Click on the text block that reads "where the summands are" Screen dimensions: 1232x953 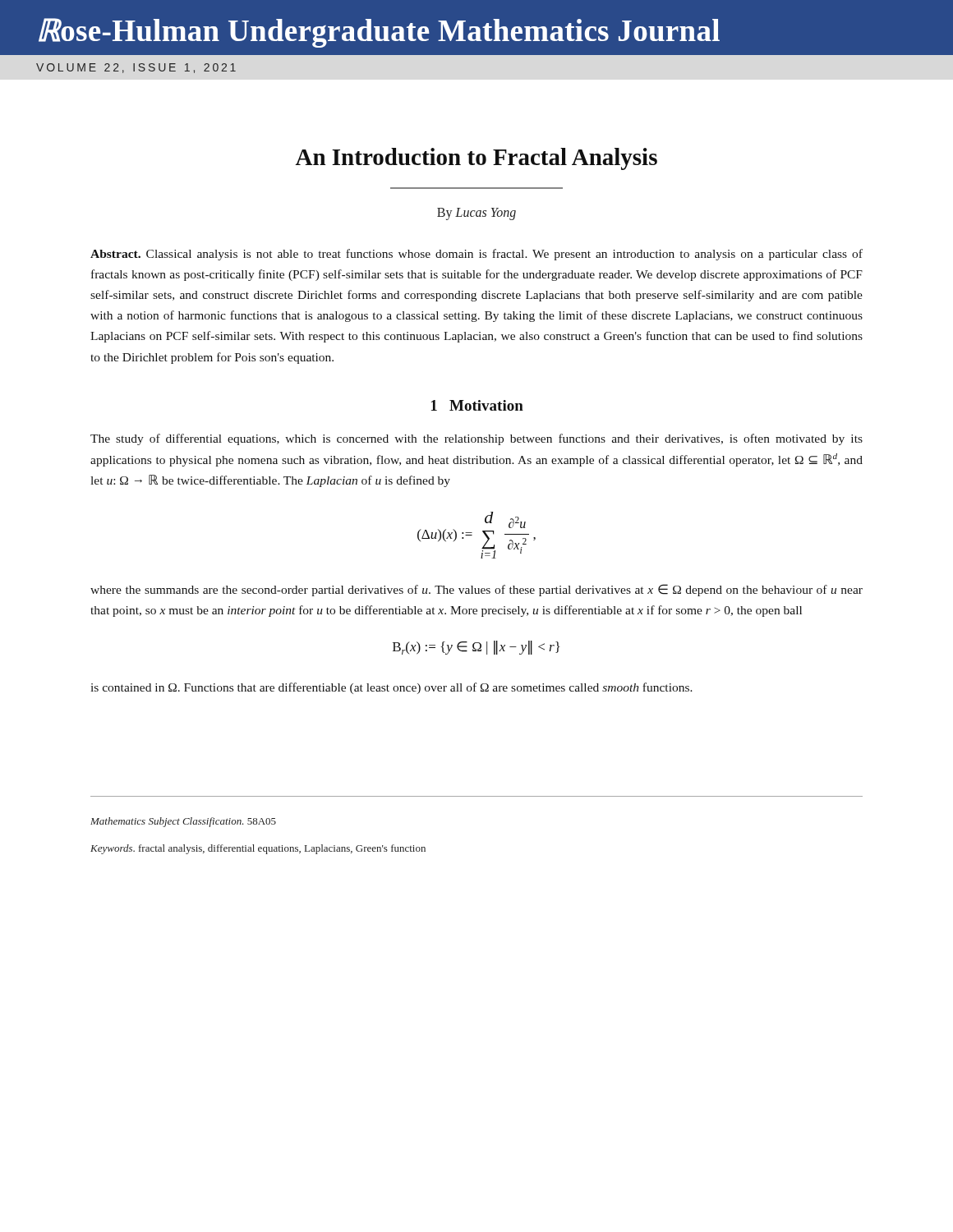click(x=476, y=600)
